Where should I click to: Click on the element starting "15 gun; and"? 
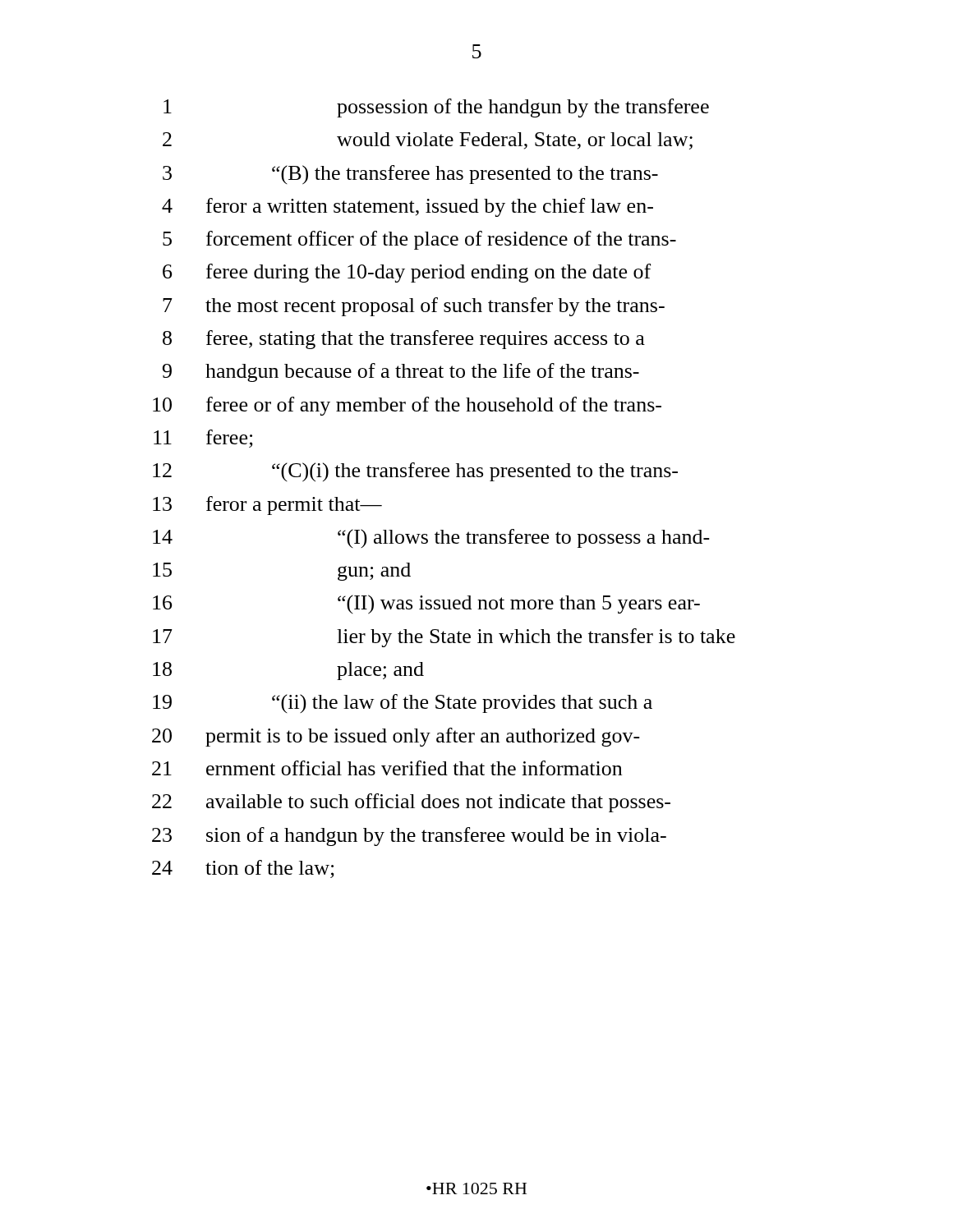(x=168, y=570)
